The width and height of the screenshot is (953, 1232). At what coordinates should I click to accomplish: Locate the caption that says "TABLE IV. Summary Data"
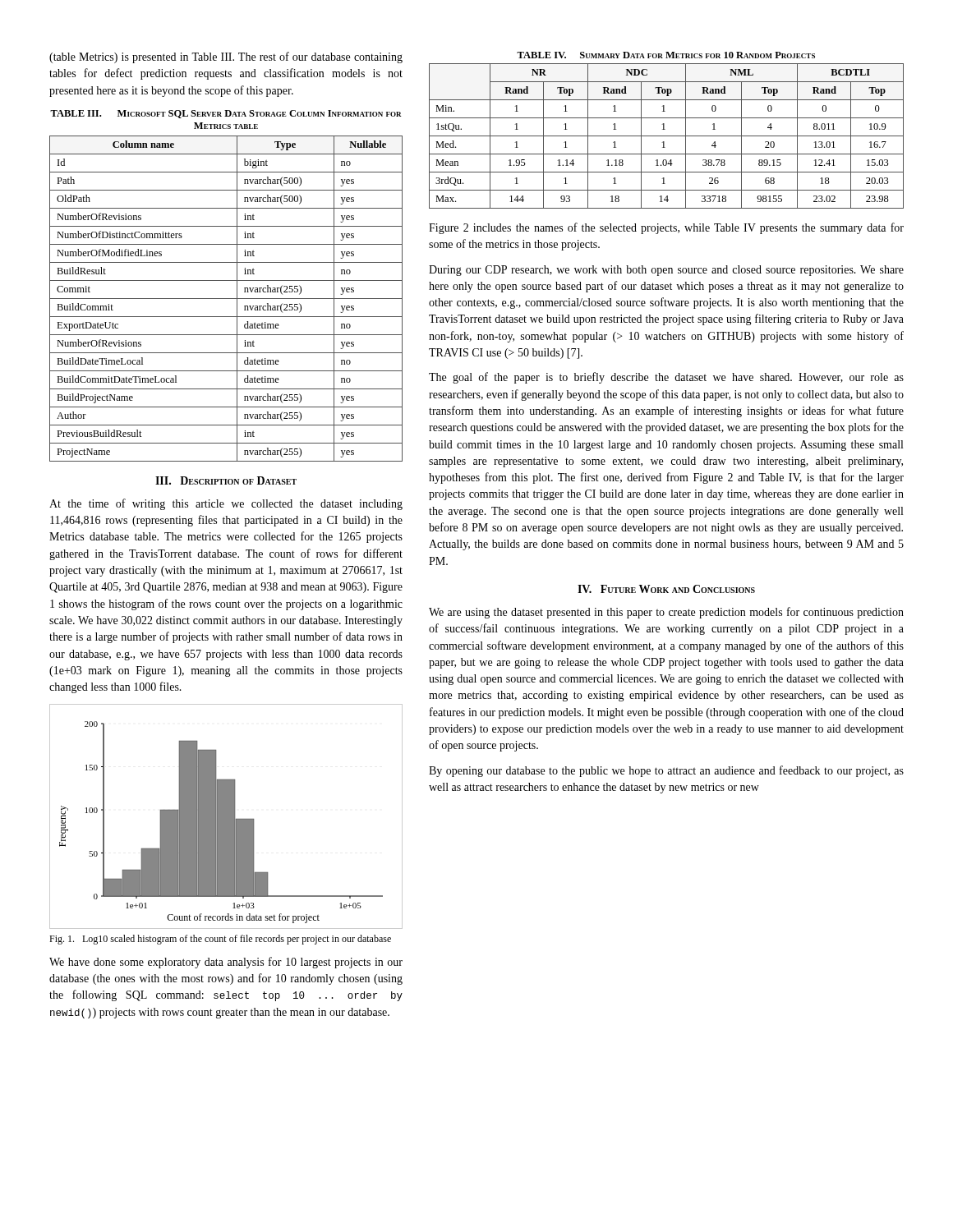pyautogui.click(x=666, y=55)
